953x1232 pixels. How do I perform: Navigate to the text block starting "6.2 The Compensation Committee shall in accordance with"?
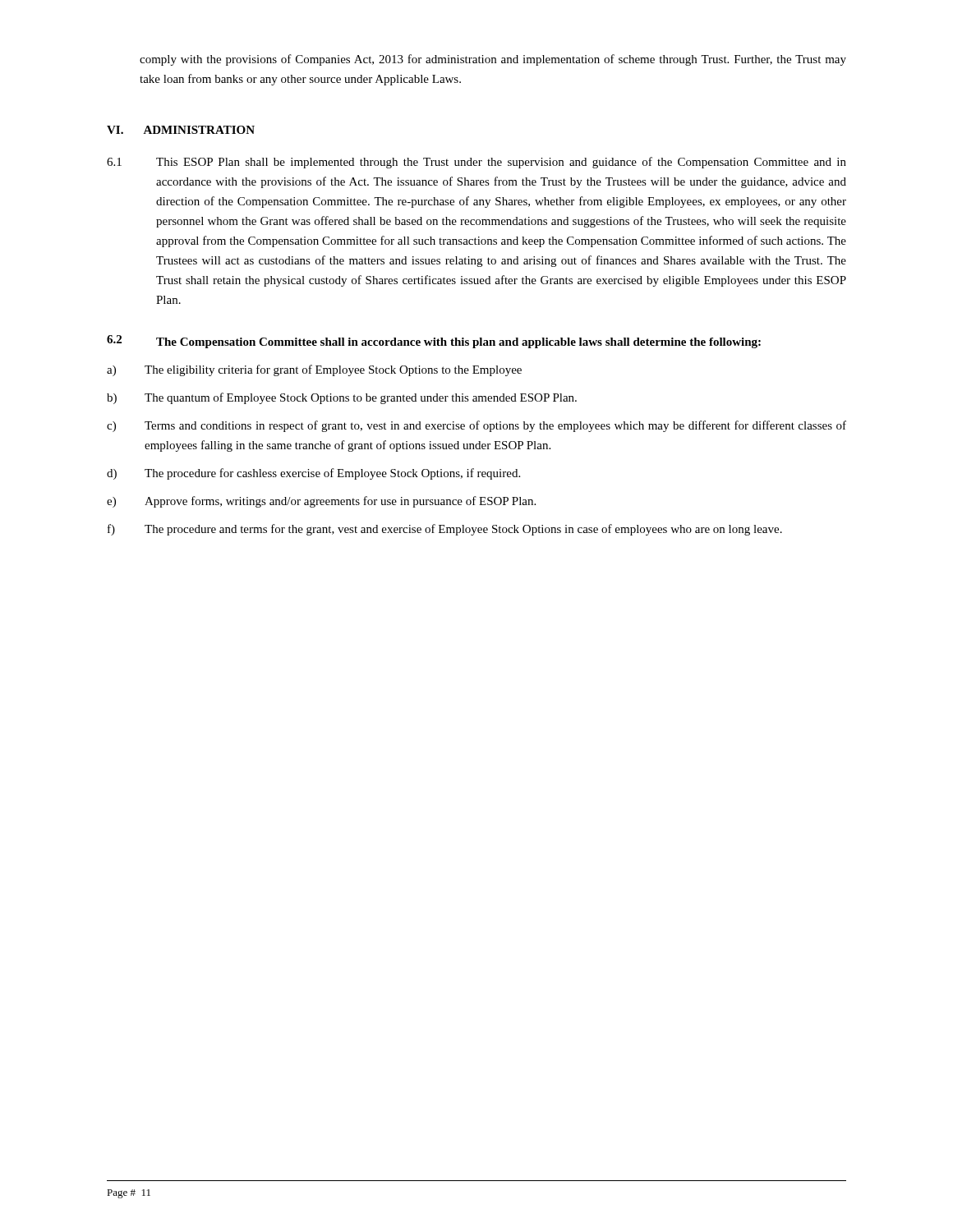click(x=476, y=342)
